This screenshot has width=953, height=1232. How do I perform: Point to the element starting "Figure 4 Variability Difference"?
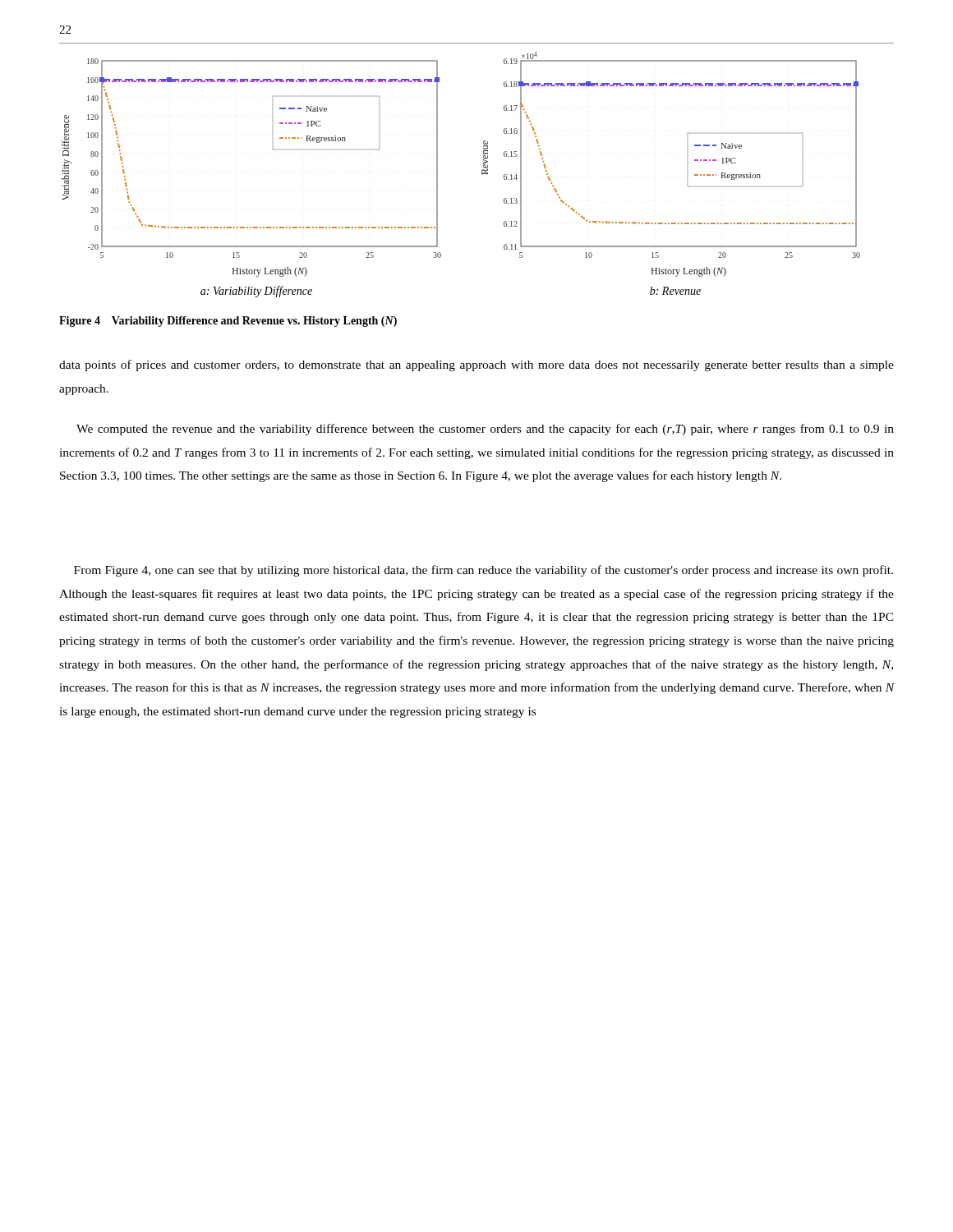[228, 321]
